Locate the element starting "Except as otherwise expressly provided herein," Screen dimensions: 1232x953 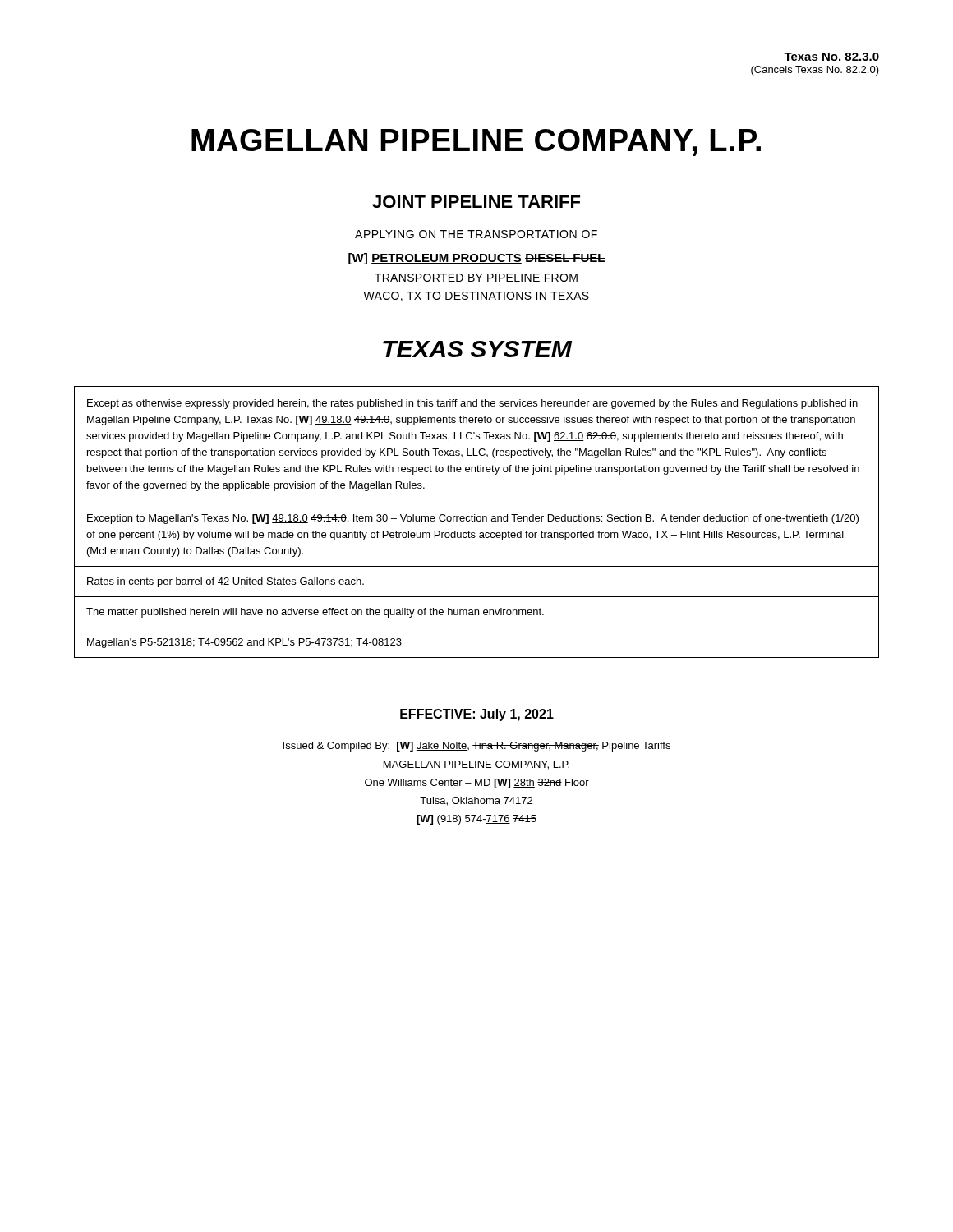[473, 444]
